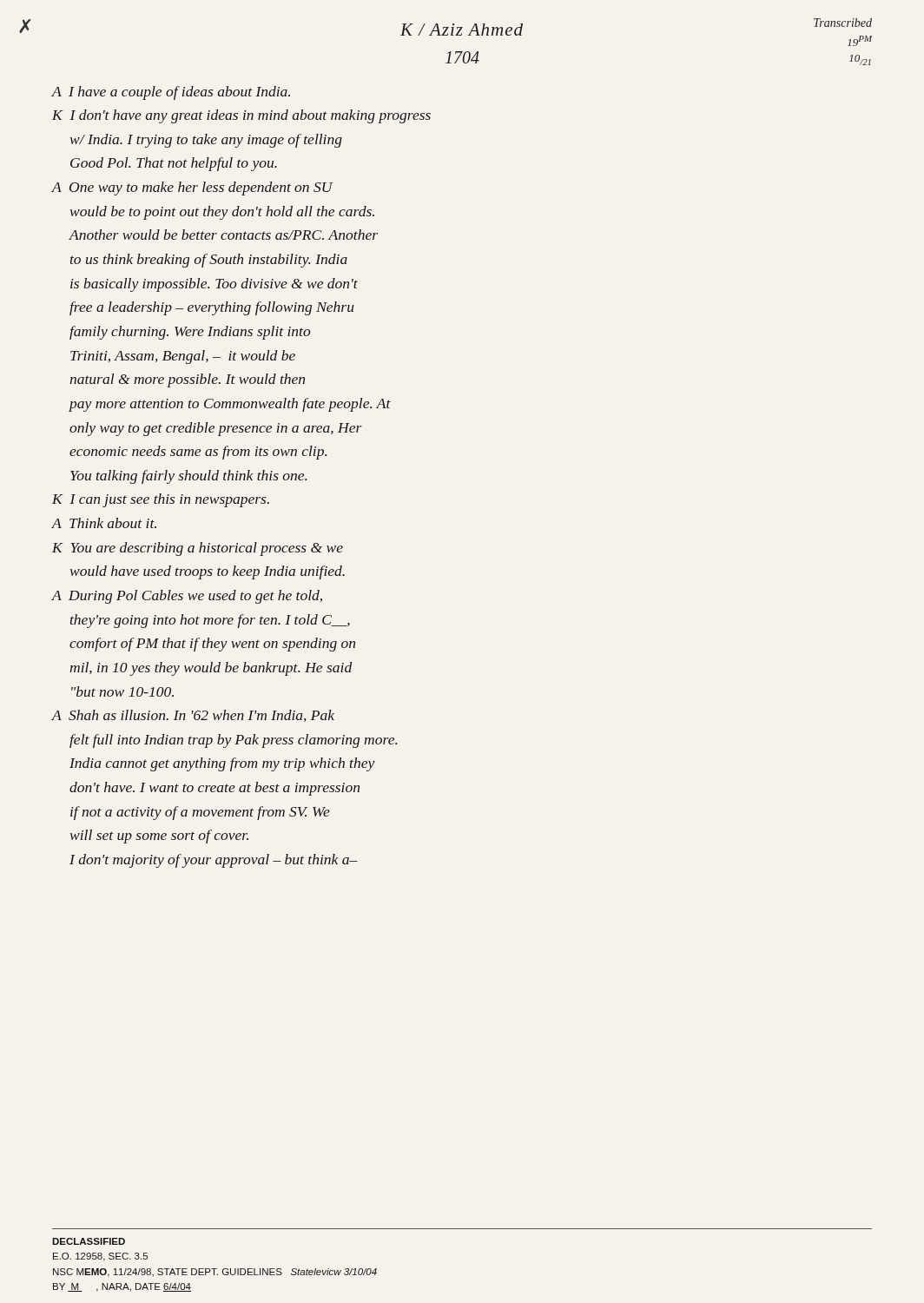Point to the block beginning "A I have a"
The height and width of the screenshot is (1303, 924).
(171, 93)
